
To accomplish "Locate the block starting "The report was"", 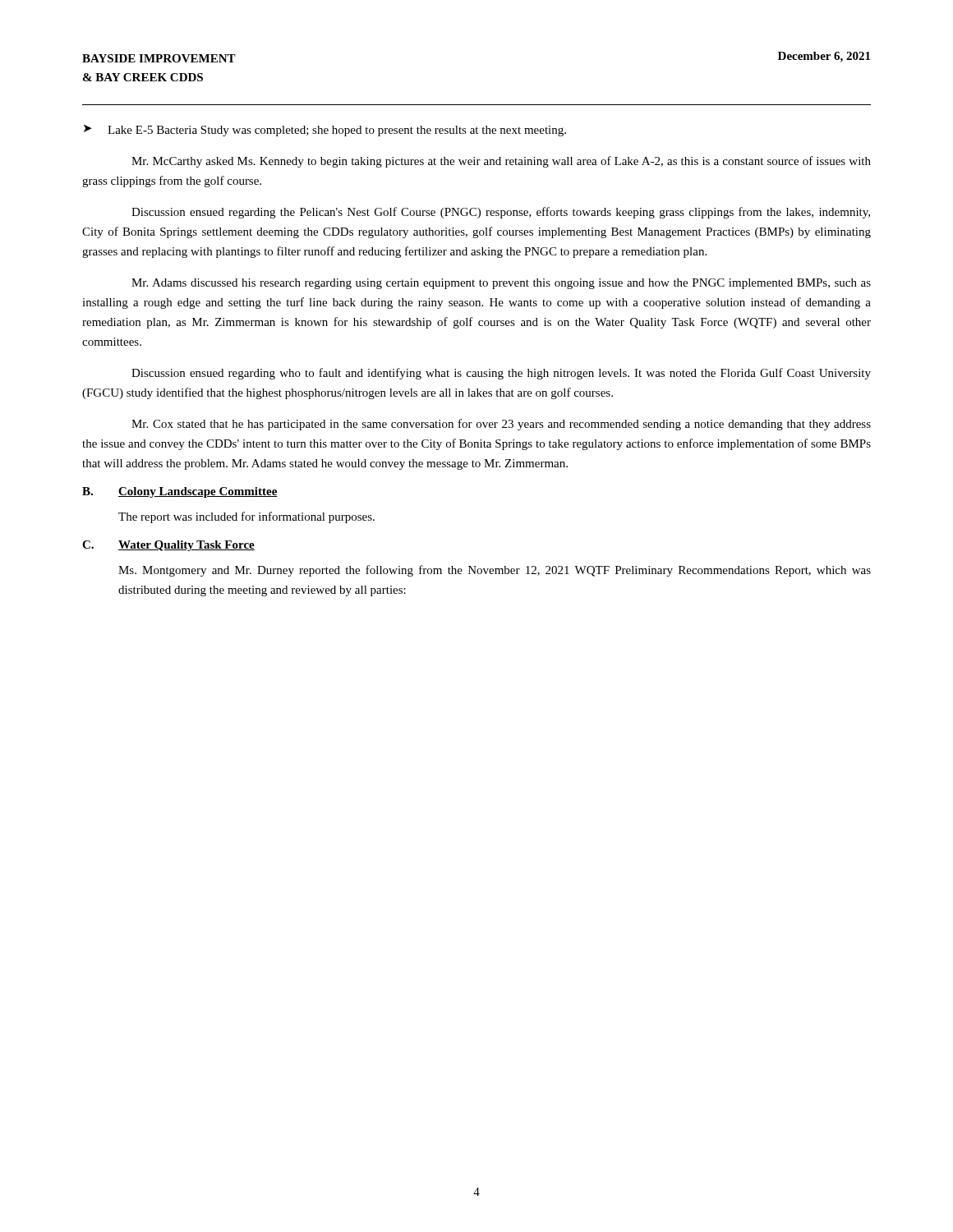I will [x=247, y=517].
